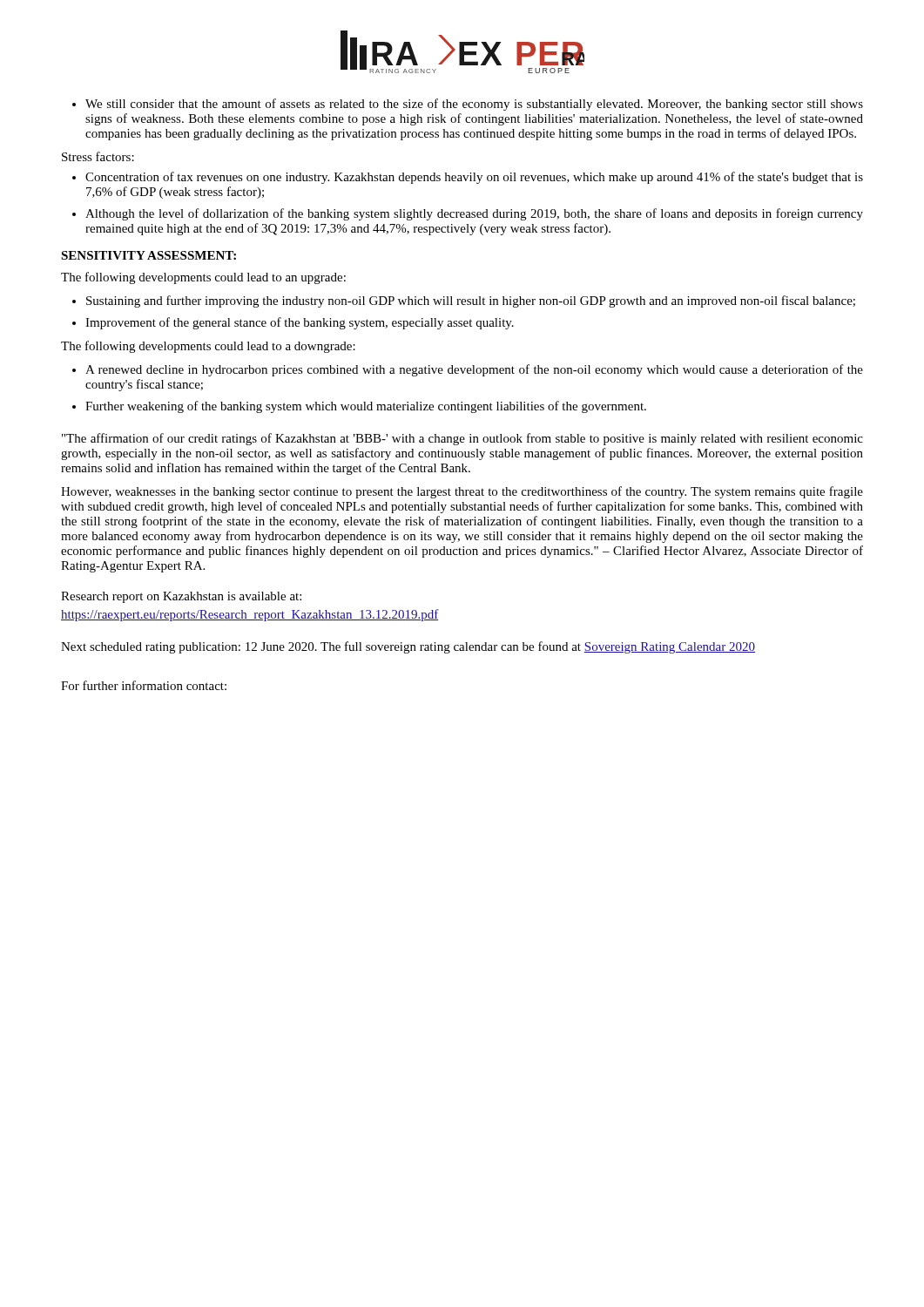Screen dimensions: 1307x924
Task: Navigate to the text block starting ""The affirmation of our credit"
Action: coord(462,502)
